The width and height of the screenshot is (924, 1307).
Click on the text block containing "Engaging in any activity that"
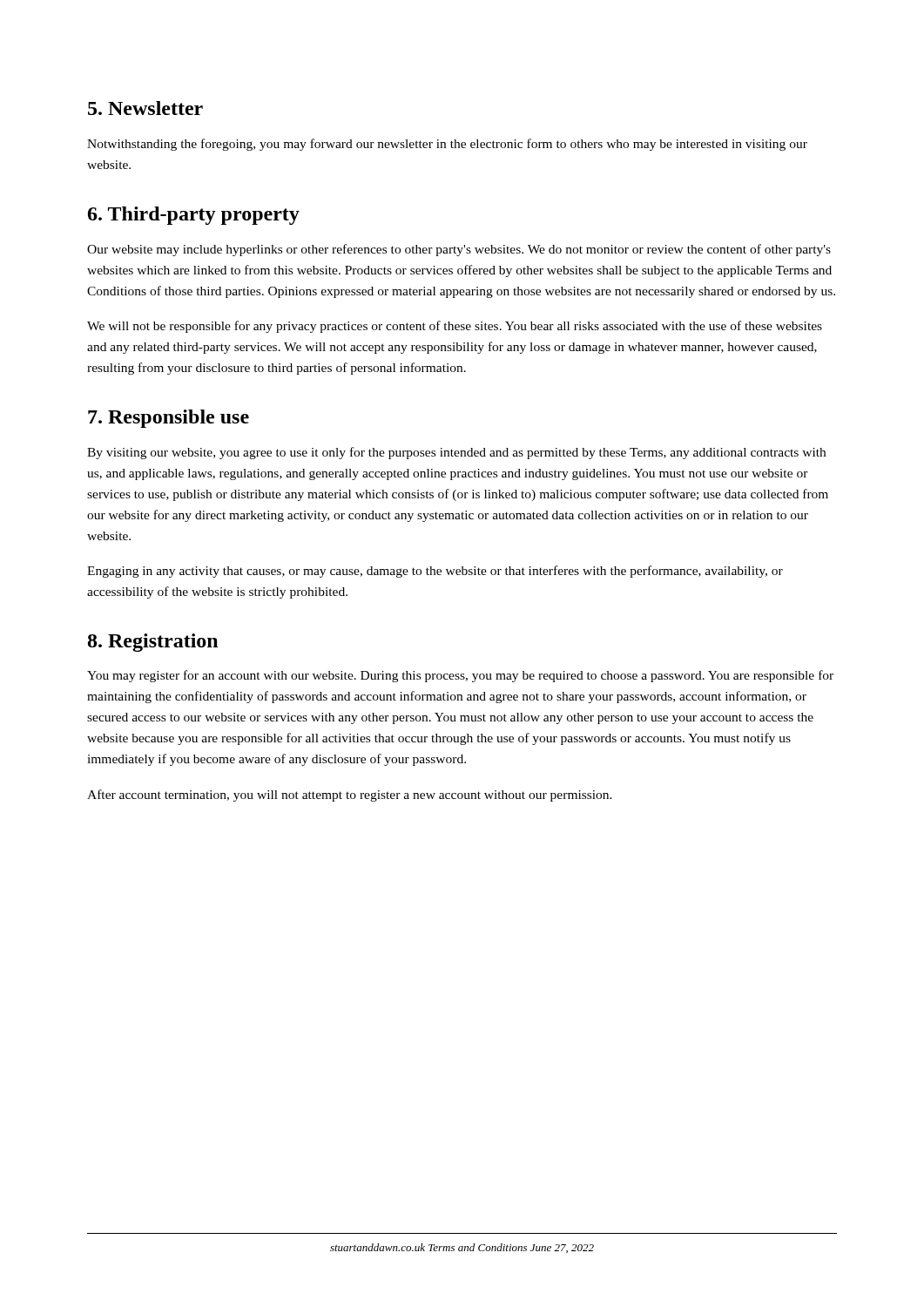(435, 580)
